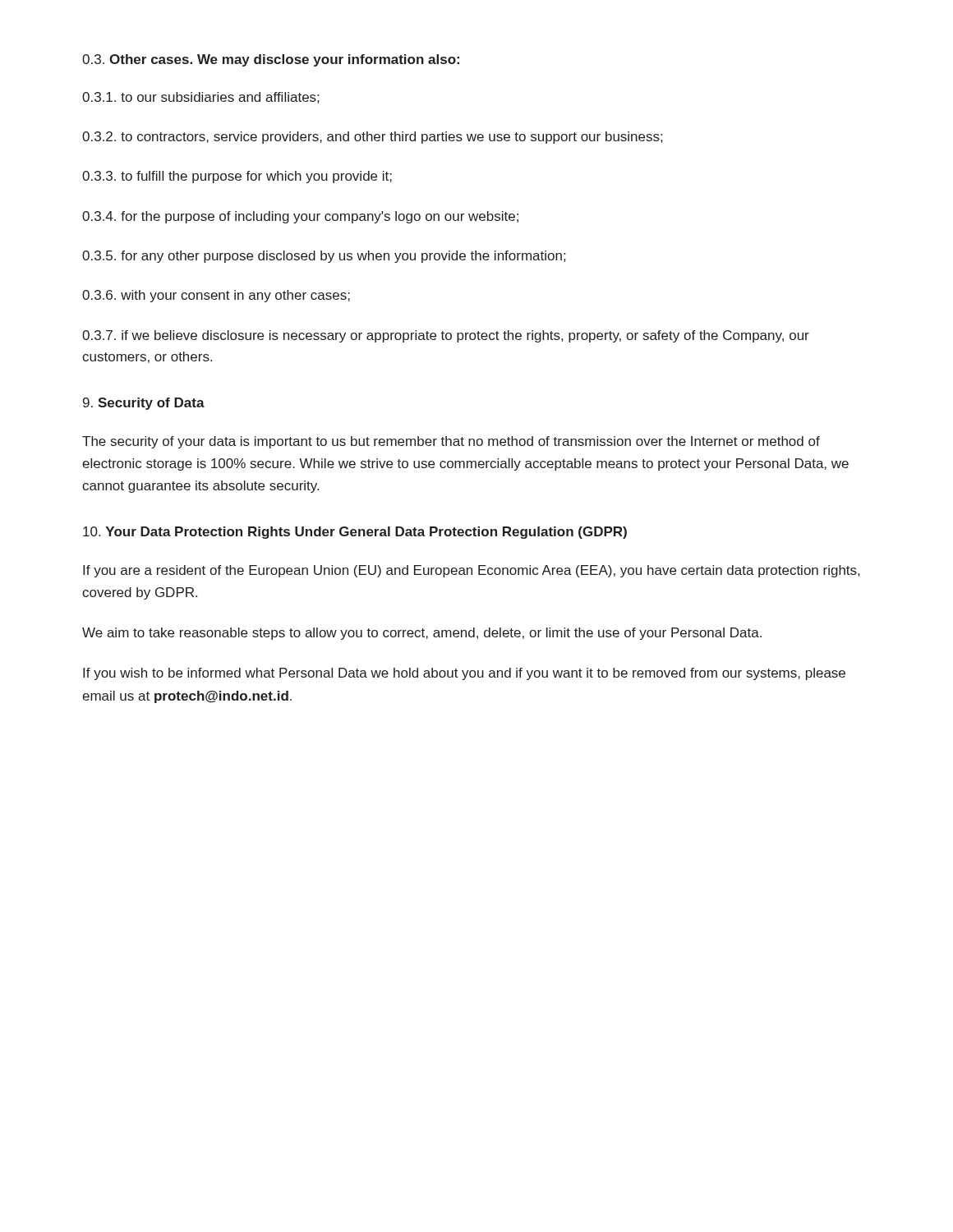Select the text starting "The security of your data"
The width and height of the screenshot is (953, 1232).
pyautogui.click(x=466, y=464)
